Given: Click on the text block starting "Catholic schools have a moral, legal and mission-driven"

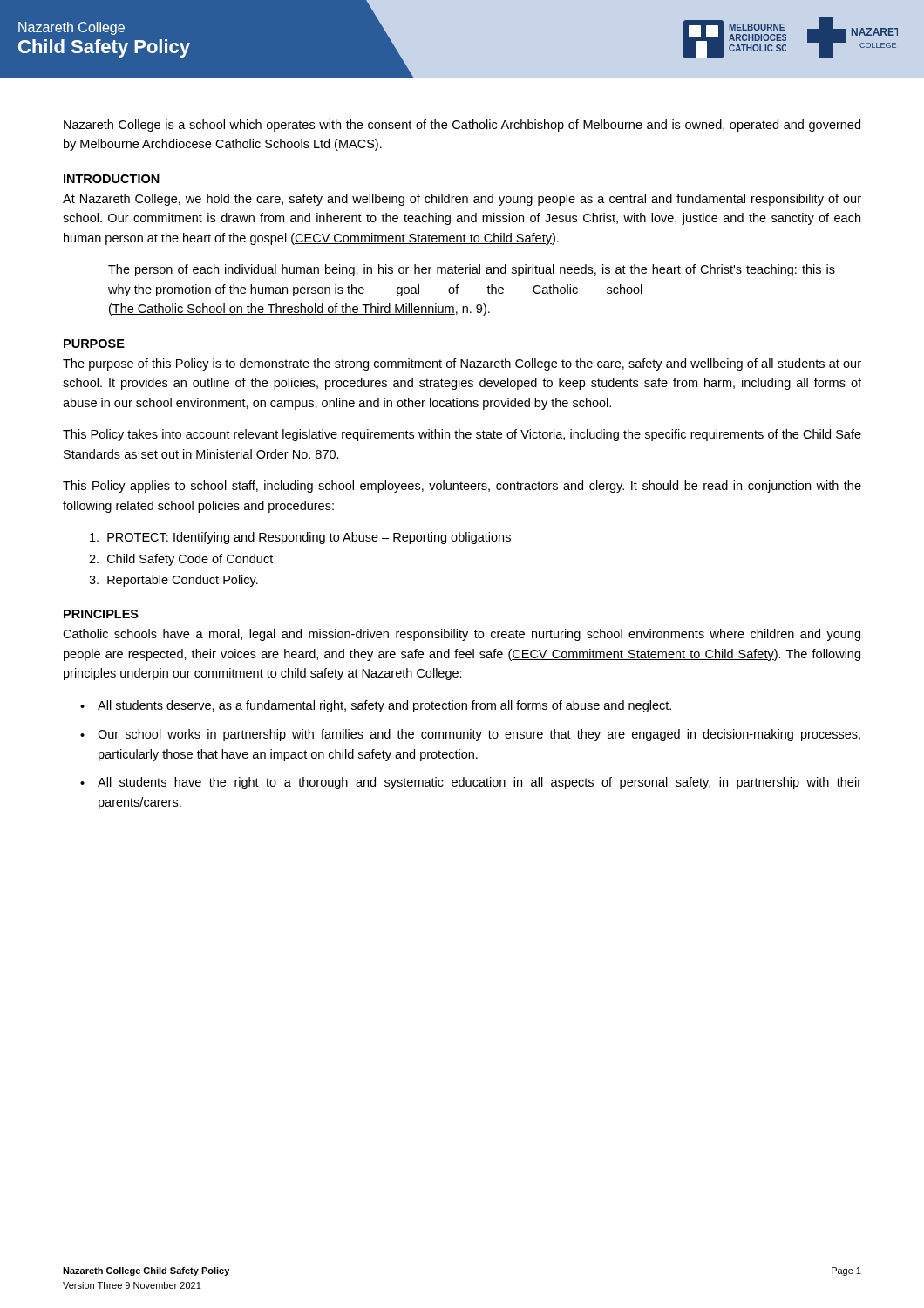Looking at the screenshot, I should [x=462, y=654].
